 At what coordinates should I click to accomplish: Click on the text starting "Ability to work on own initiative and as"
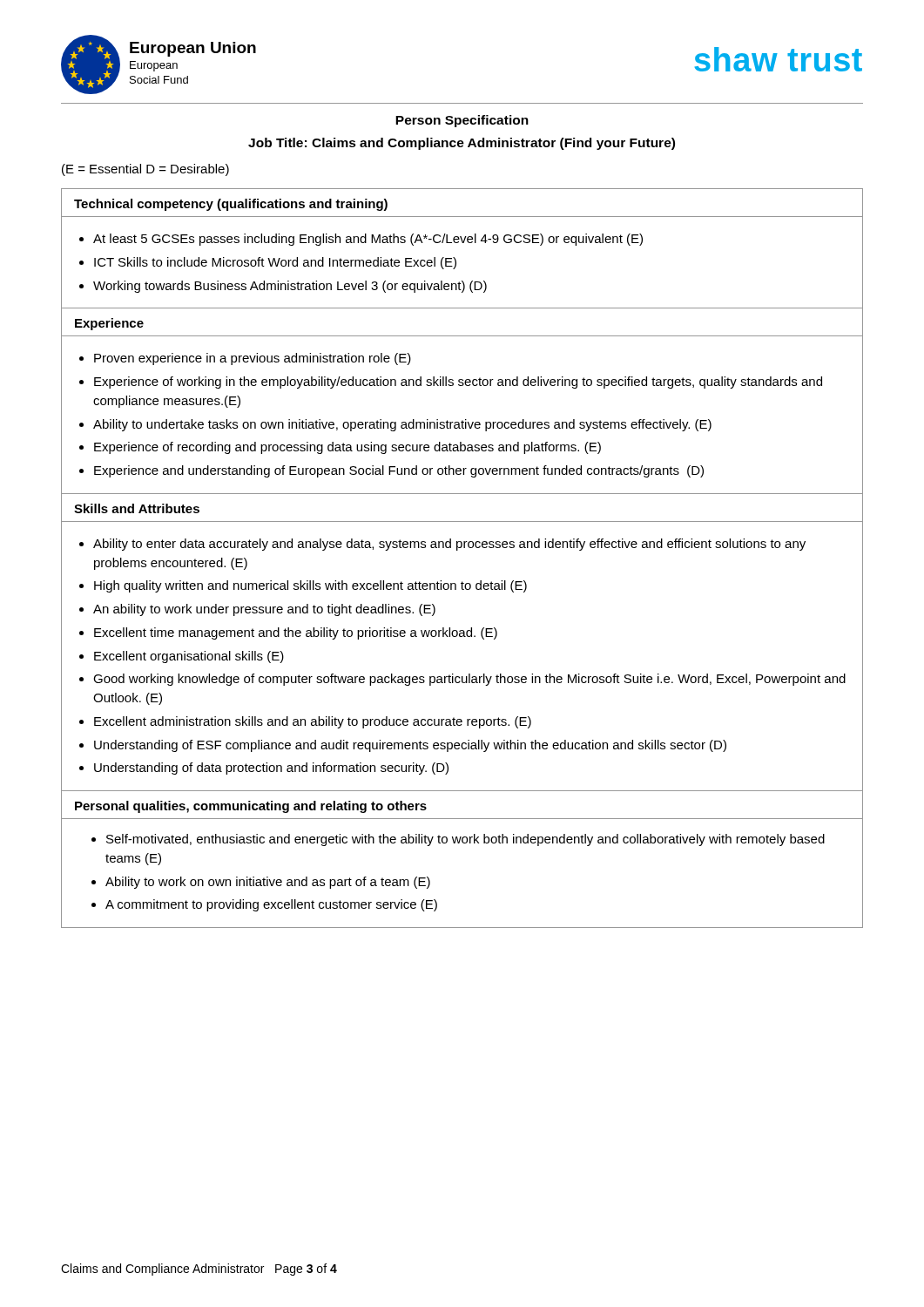click(x=268, y=881)
